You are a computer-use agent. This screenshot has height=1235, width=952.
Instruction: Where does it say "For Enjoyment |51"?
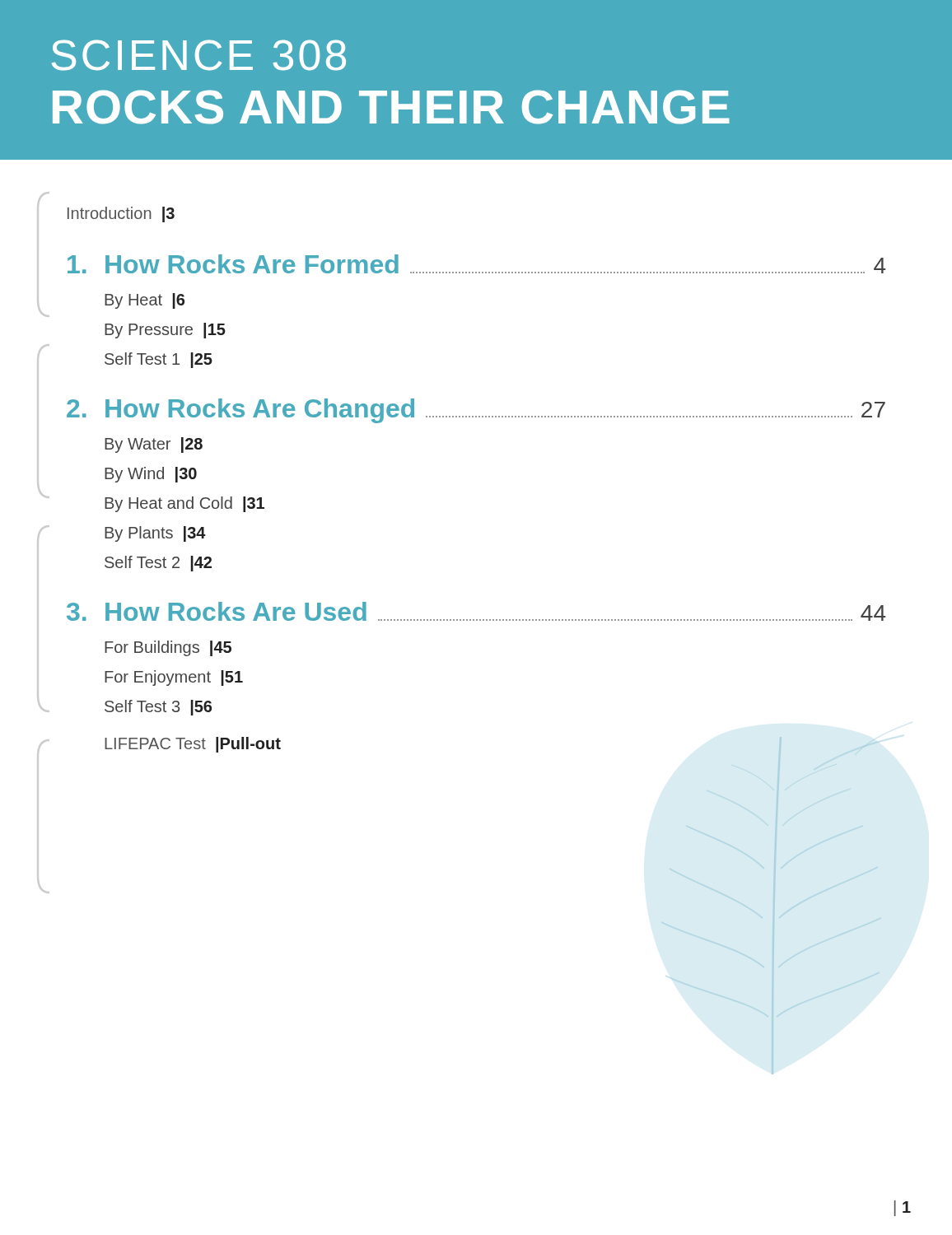pos(173,676)
